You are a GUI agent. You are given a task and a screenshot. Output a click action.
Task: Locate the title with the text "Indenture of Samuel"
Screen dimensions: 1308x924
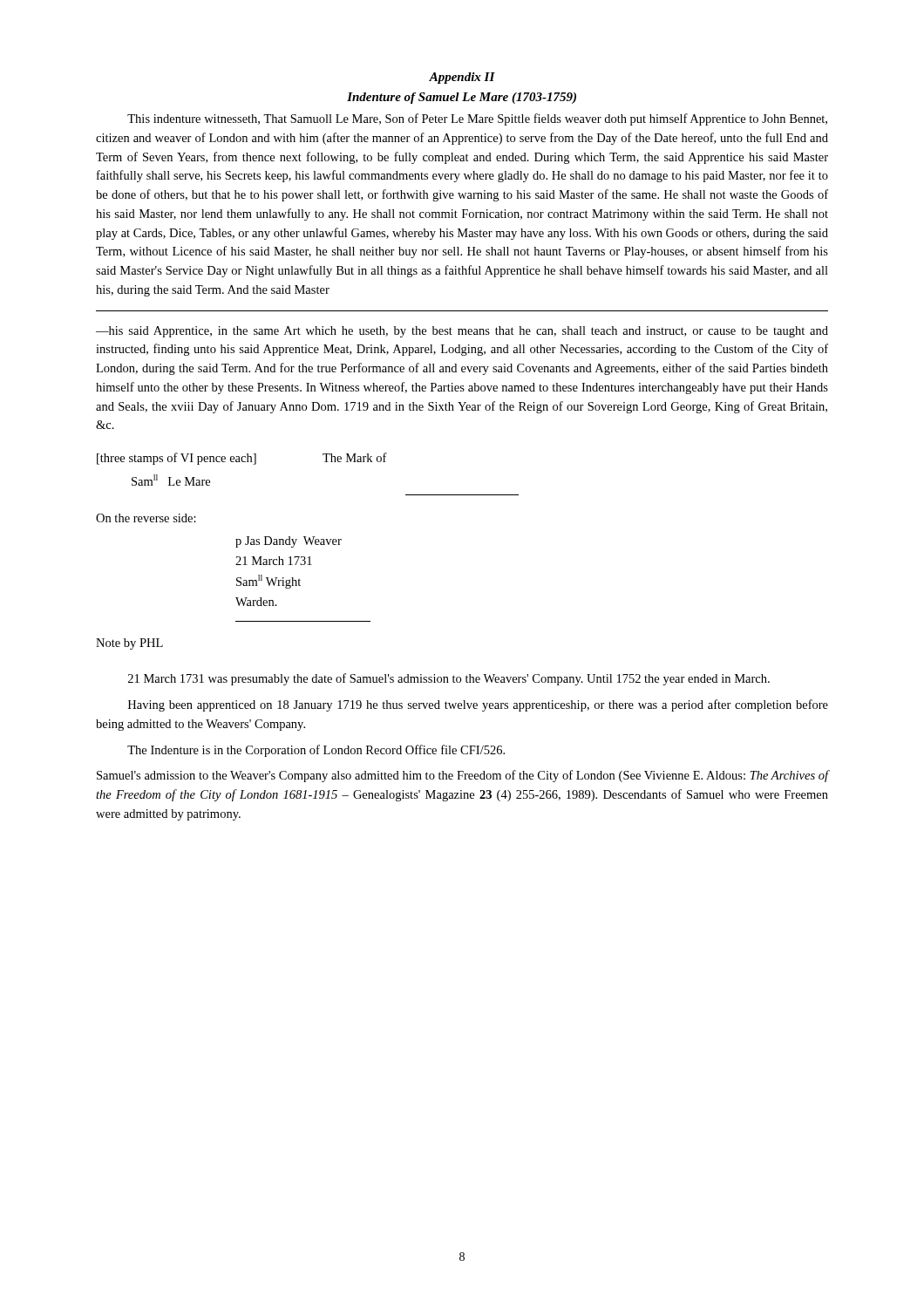tap(462, 97)
